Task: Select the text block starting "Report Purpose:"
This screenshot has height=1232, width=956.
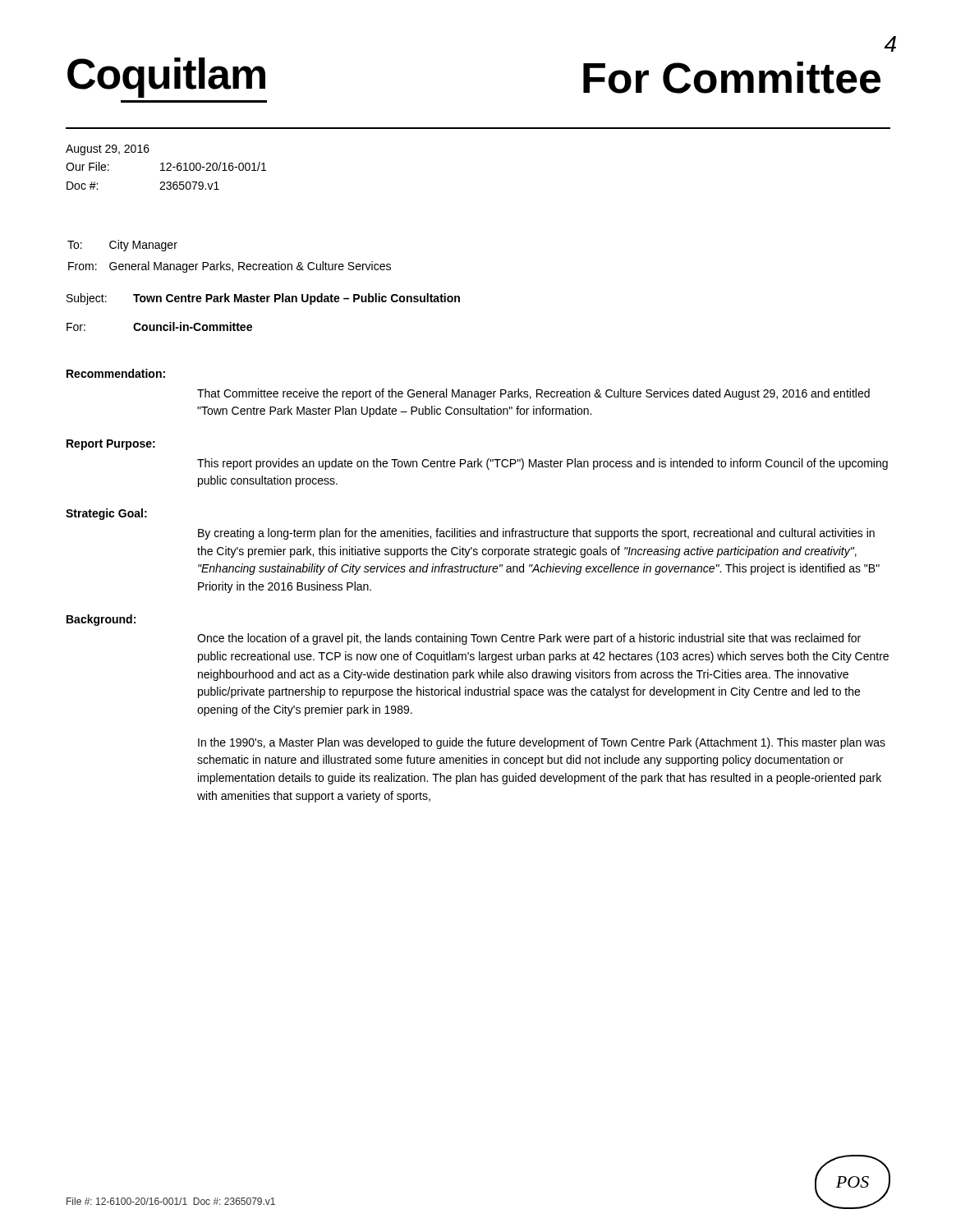Action: [x=111, y=444]
